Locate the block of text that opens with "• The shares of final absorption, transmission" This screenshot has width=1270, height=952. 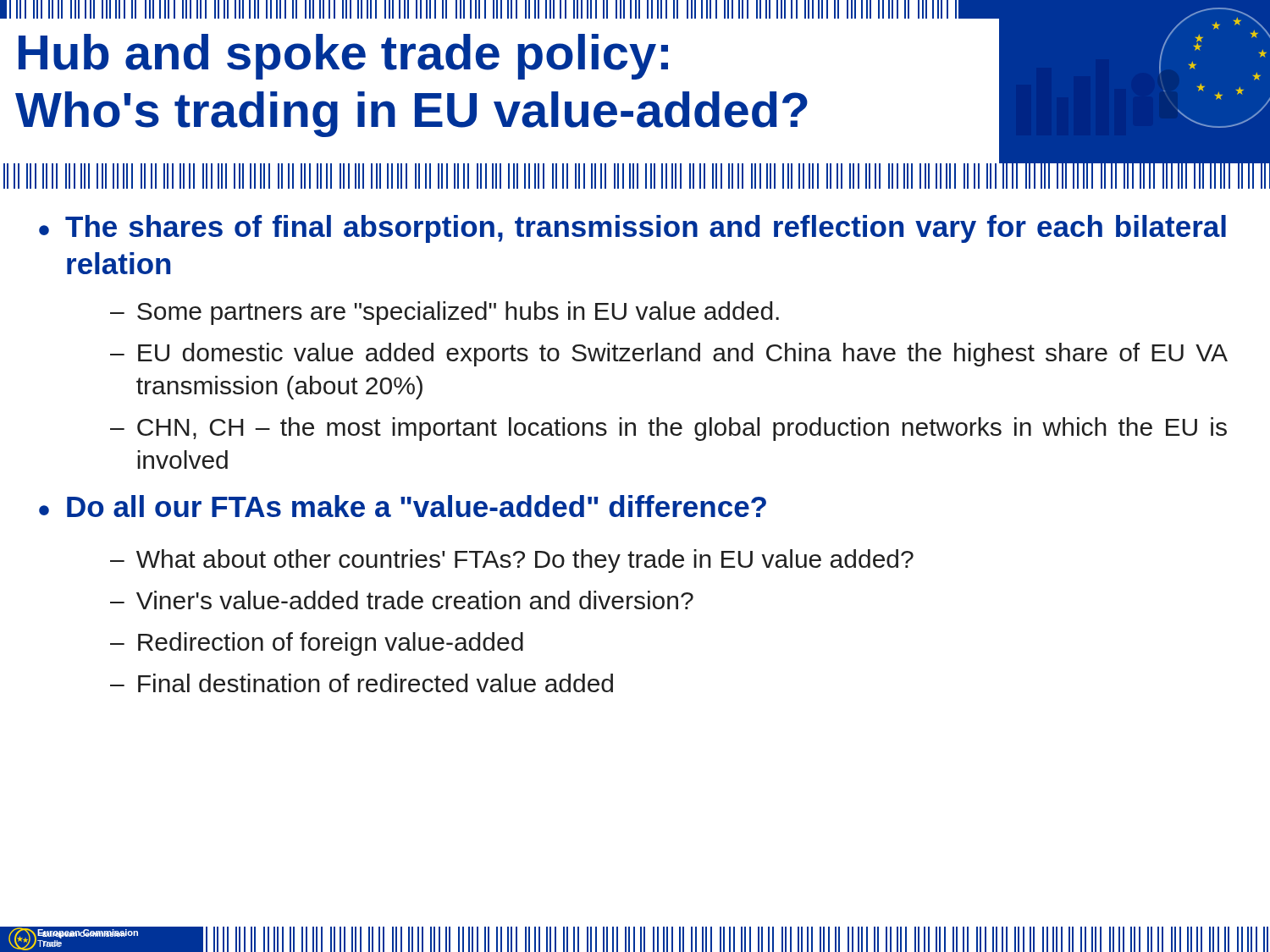point(633,245)
